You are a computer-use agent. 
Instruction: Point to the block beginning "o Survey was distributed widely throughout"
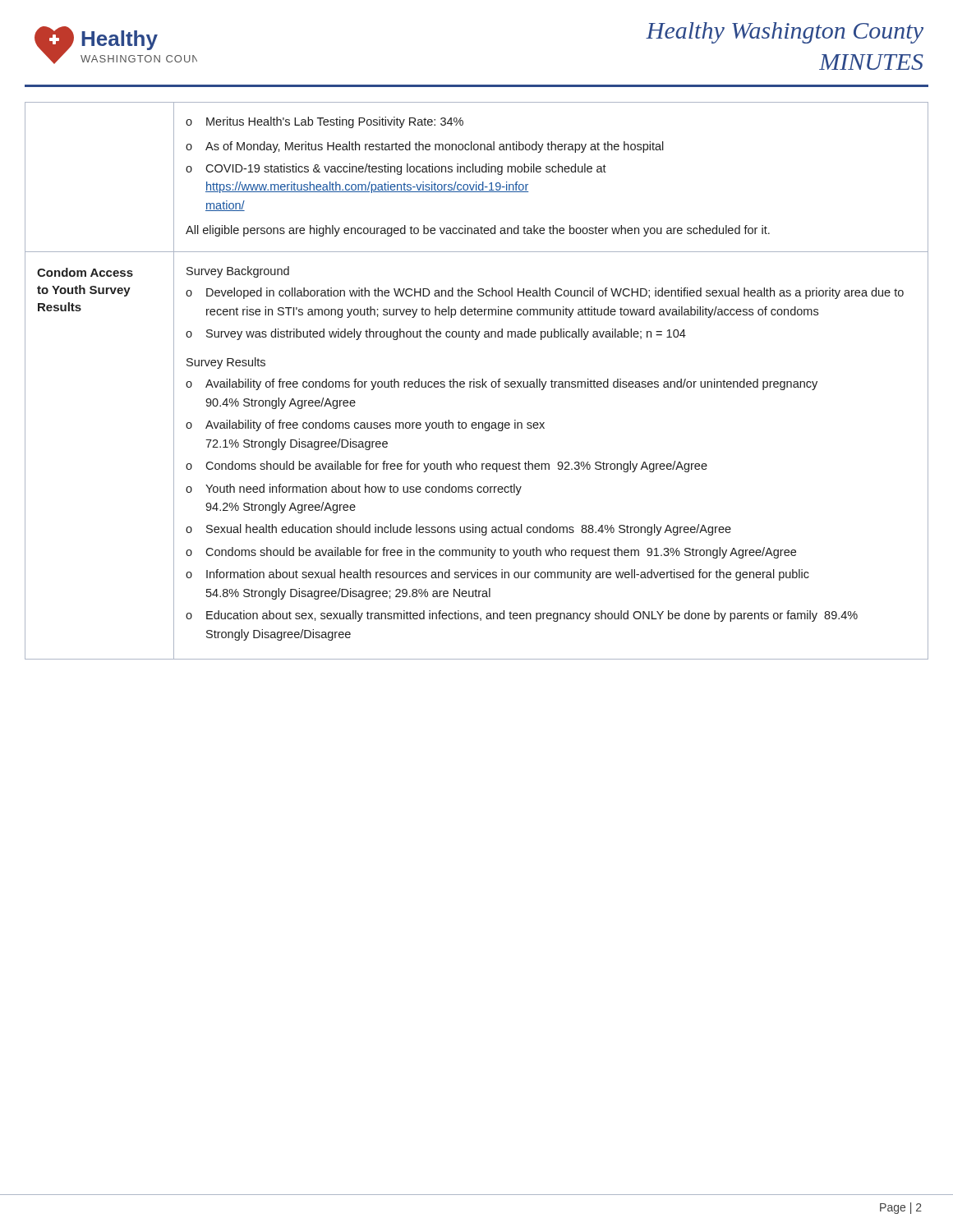coord(436,334)
